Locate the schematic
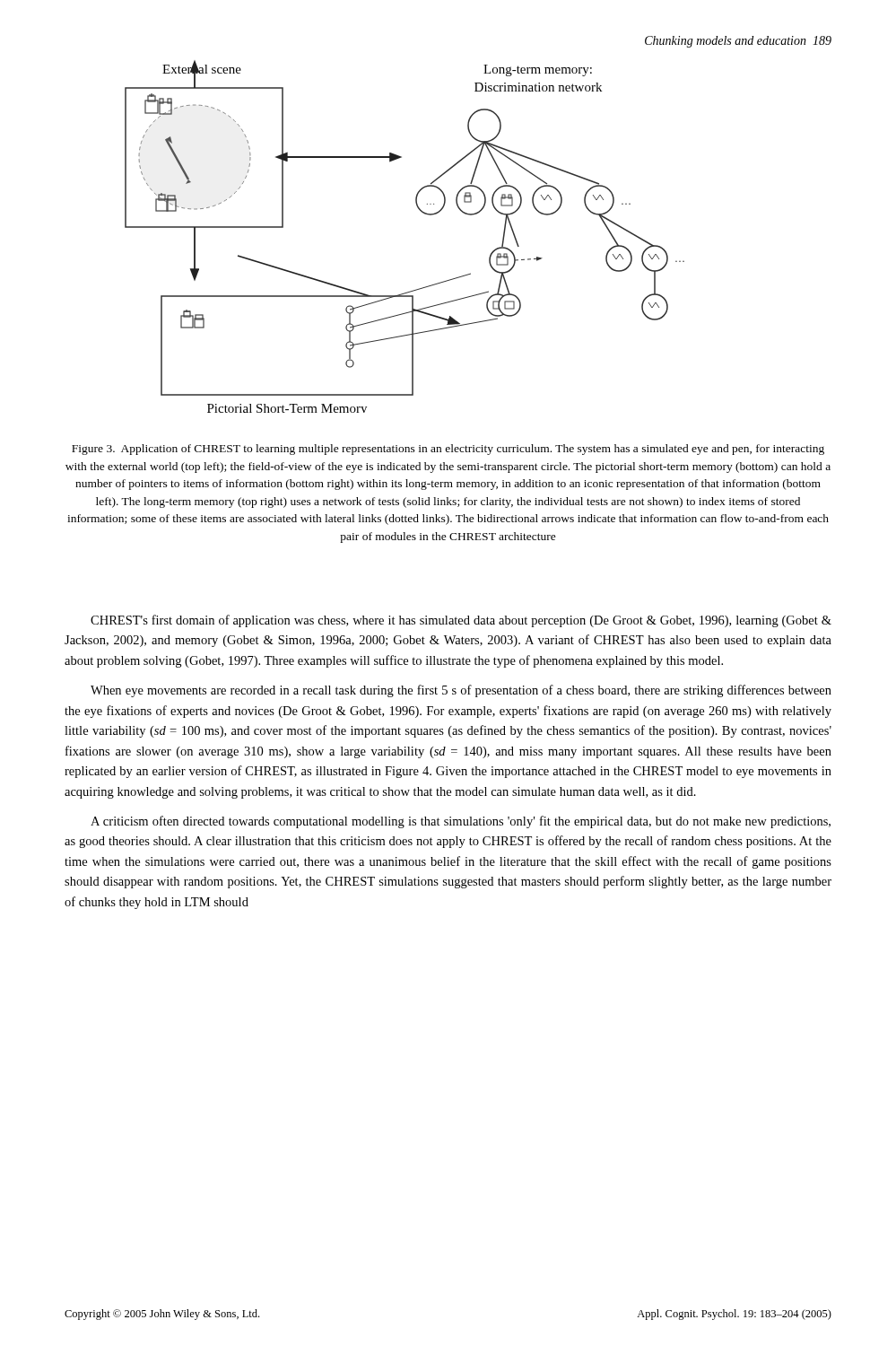 coord(448,235)
